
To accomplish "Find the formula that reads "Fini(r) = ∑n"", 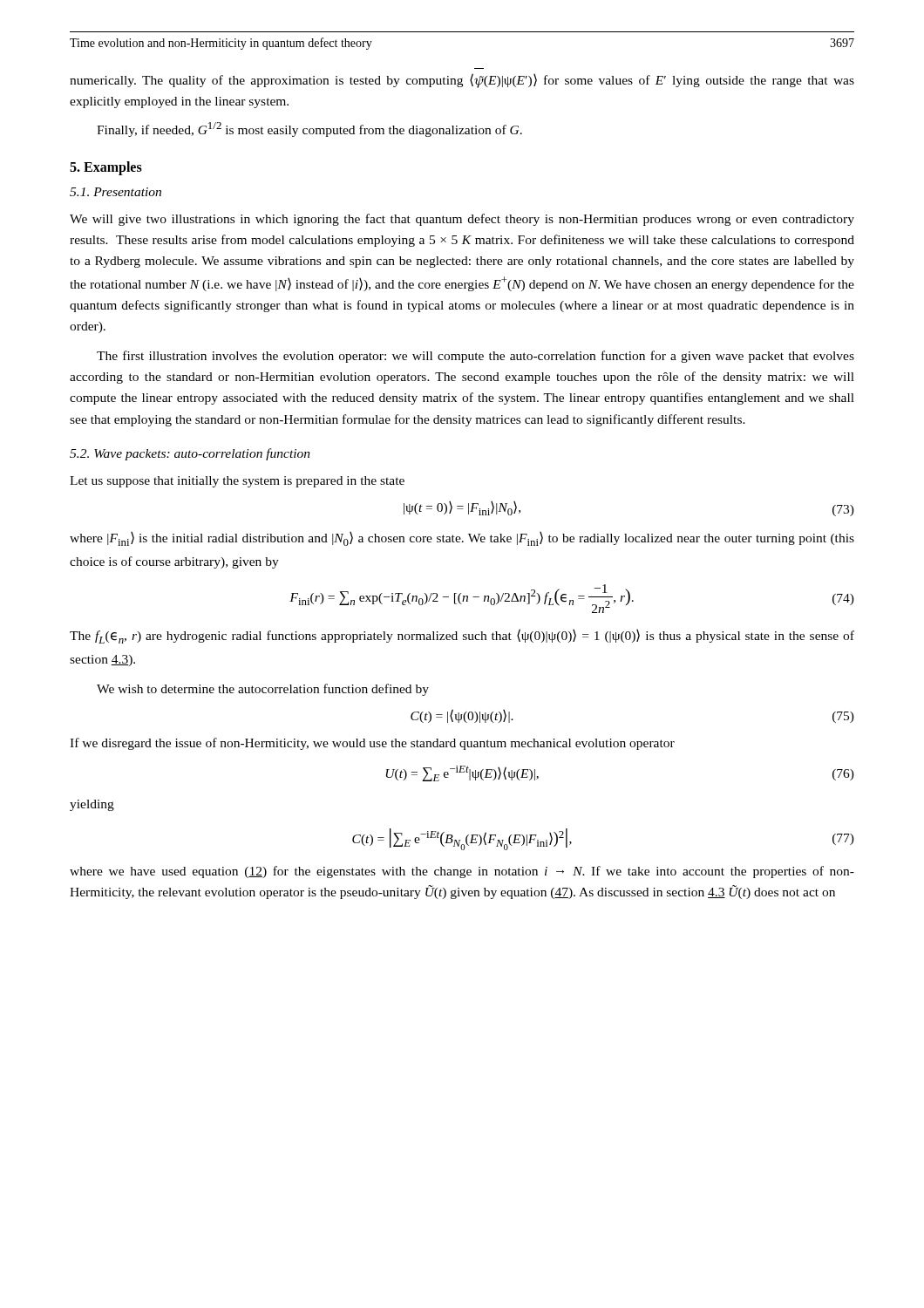I will [572, 598].
